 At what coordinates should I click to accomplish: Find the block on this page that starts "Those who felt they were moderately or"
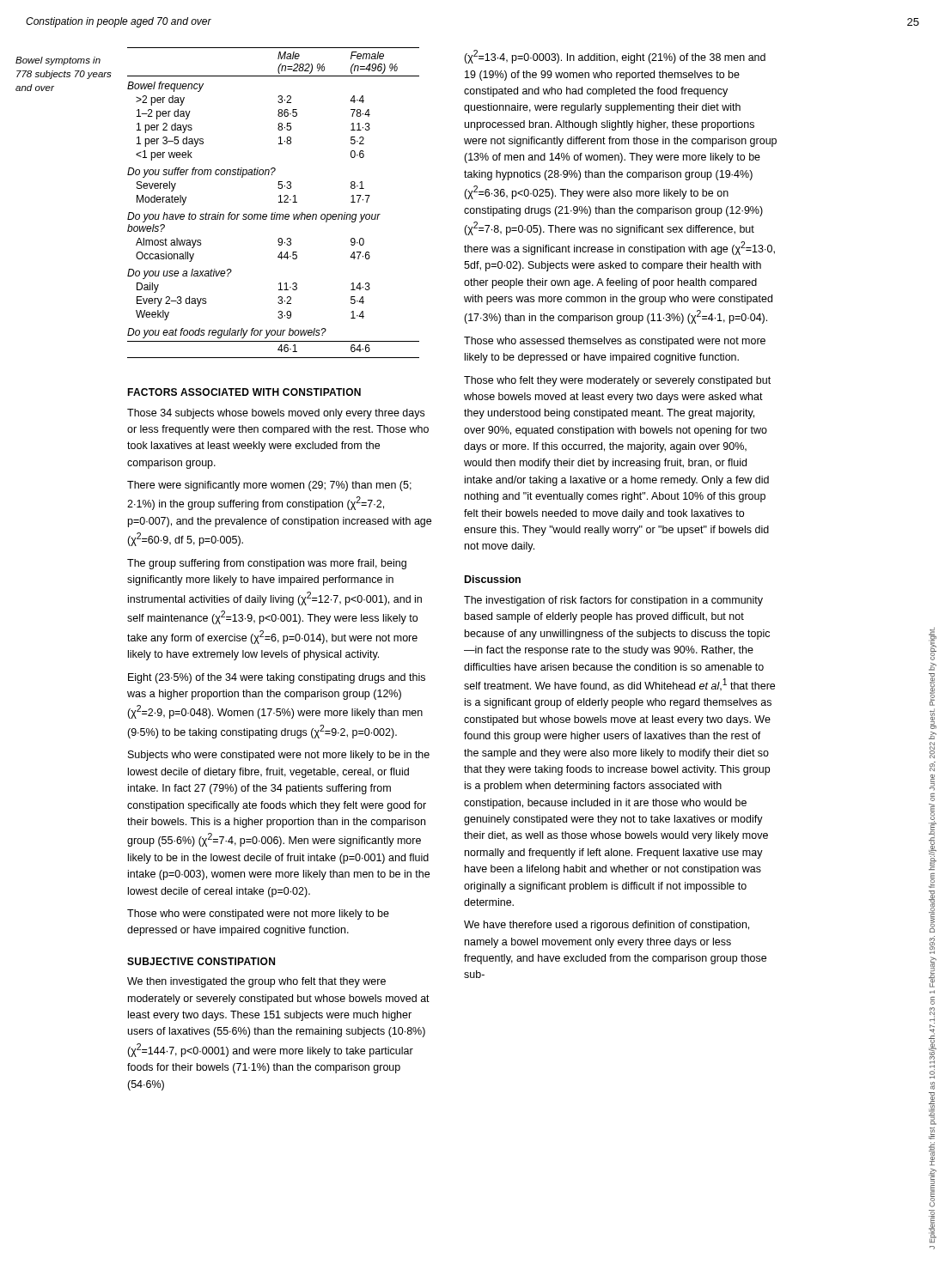617,463
